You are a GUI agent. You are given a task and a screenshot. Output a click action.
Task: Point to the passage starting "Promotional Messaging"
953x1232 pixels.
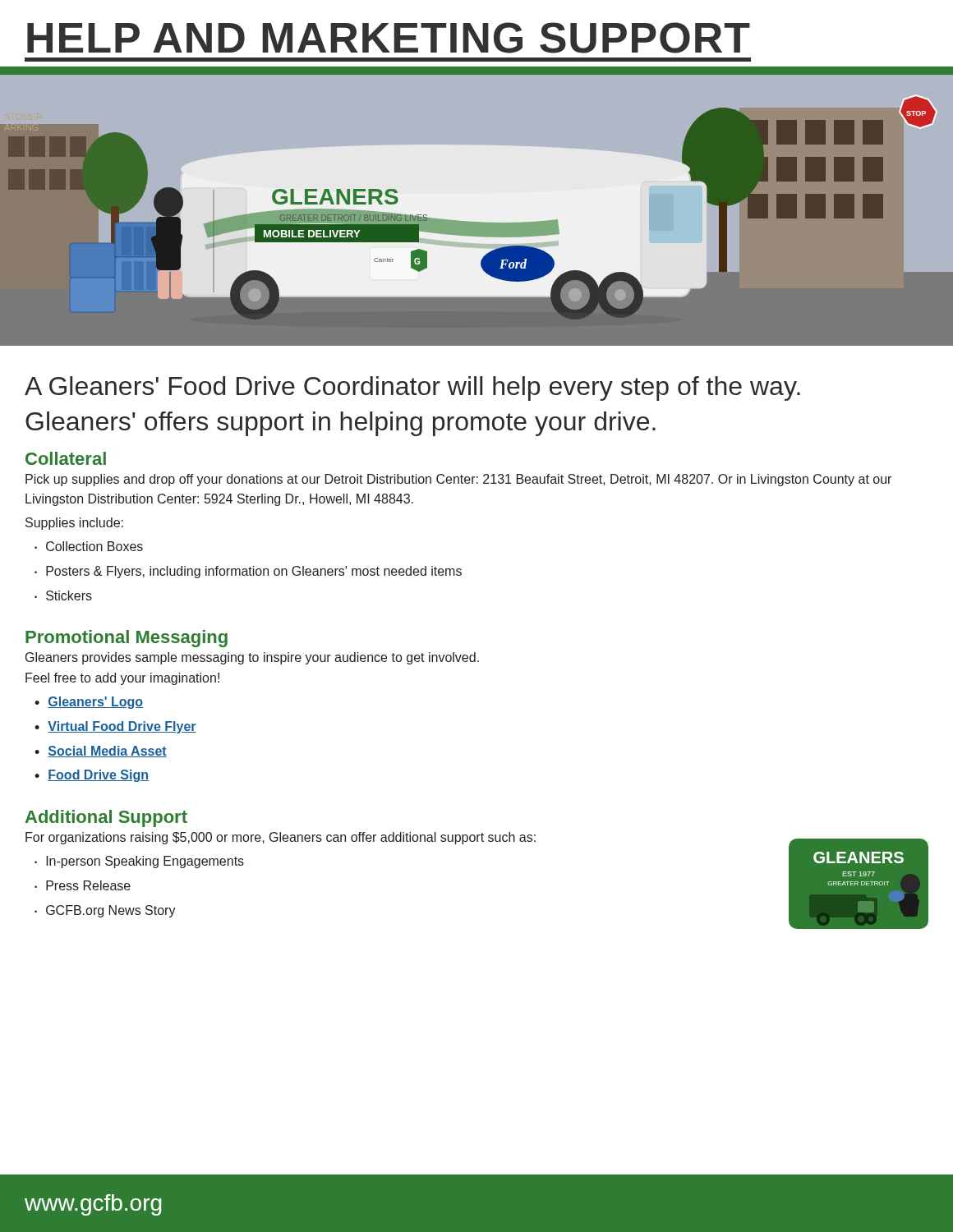pos(127,637)
